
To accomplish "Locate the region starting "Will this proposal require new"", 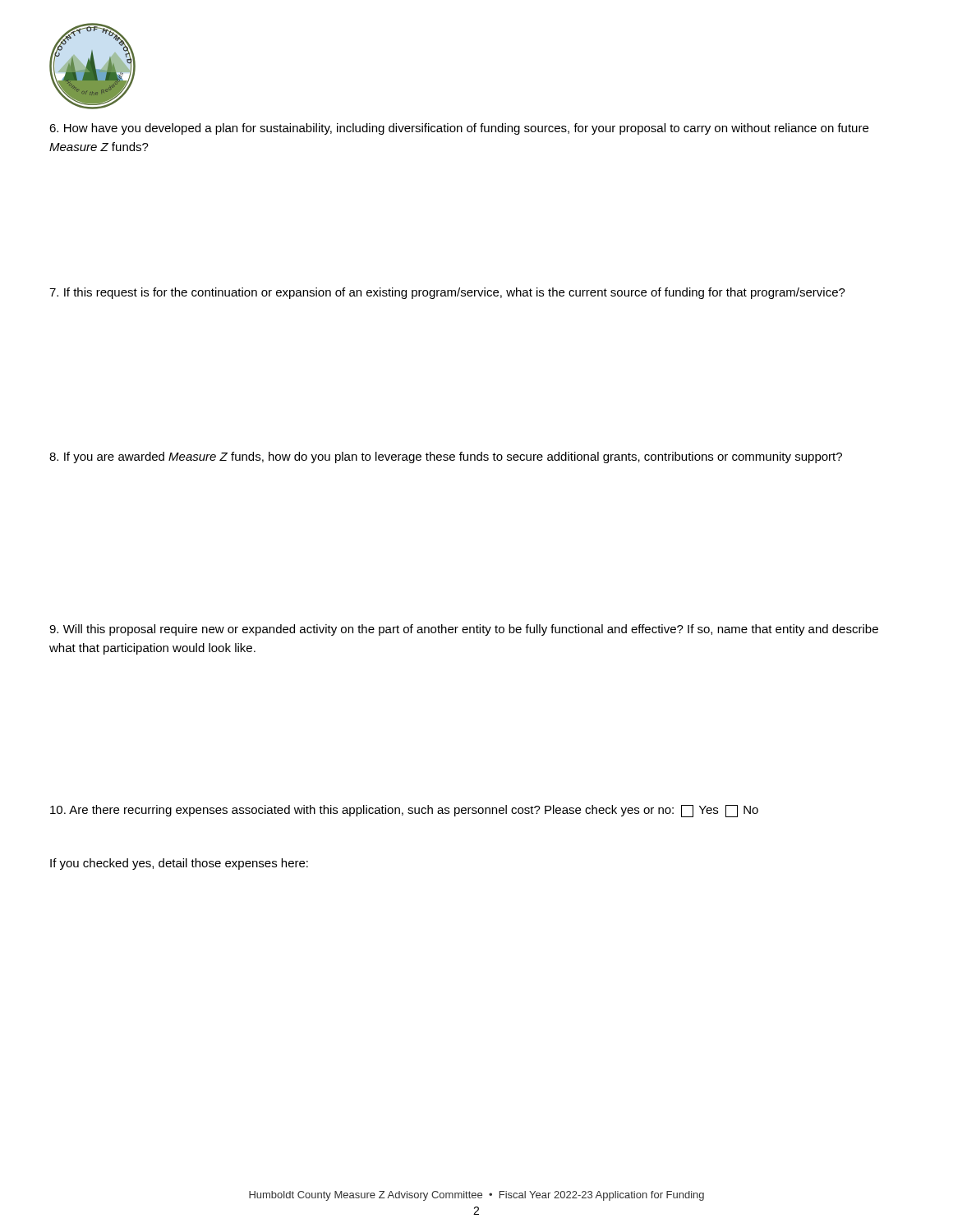I will click(x=476, y=639).
